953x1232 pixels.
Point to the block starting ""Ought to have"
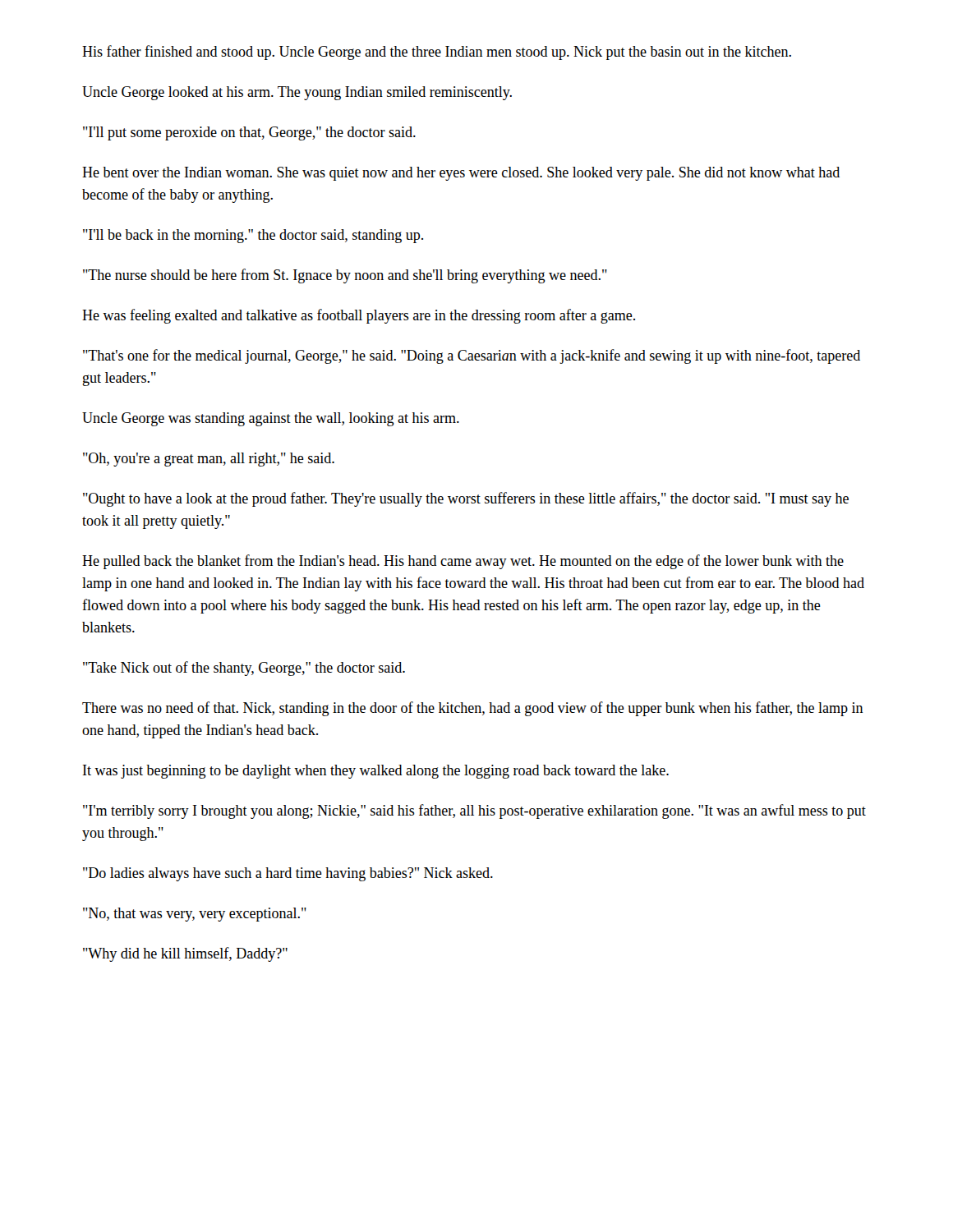(466, 510)
